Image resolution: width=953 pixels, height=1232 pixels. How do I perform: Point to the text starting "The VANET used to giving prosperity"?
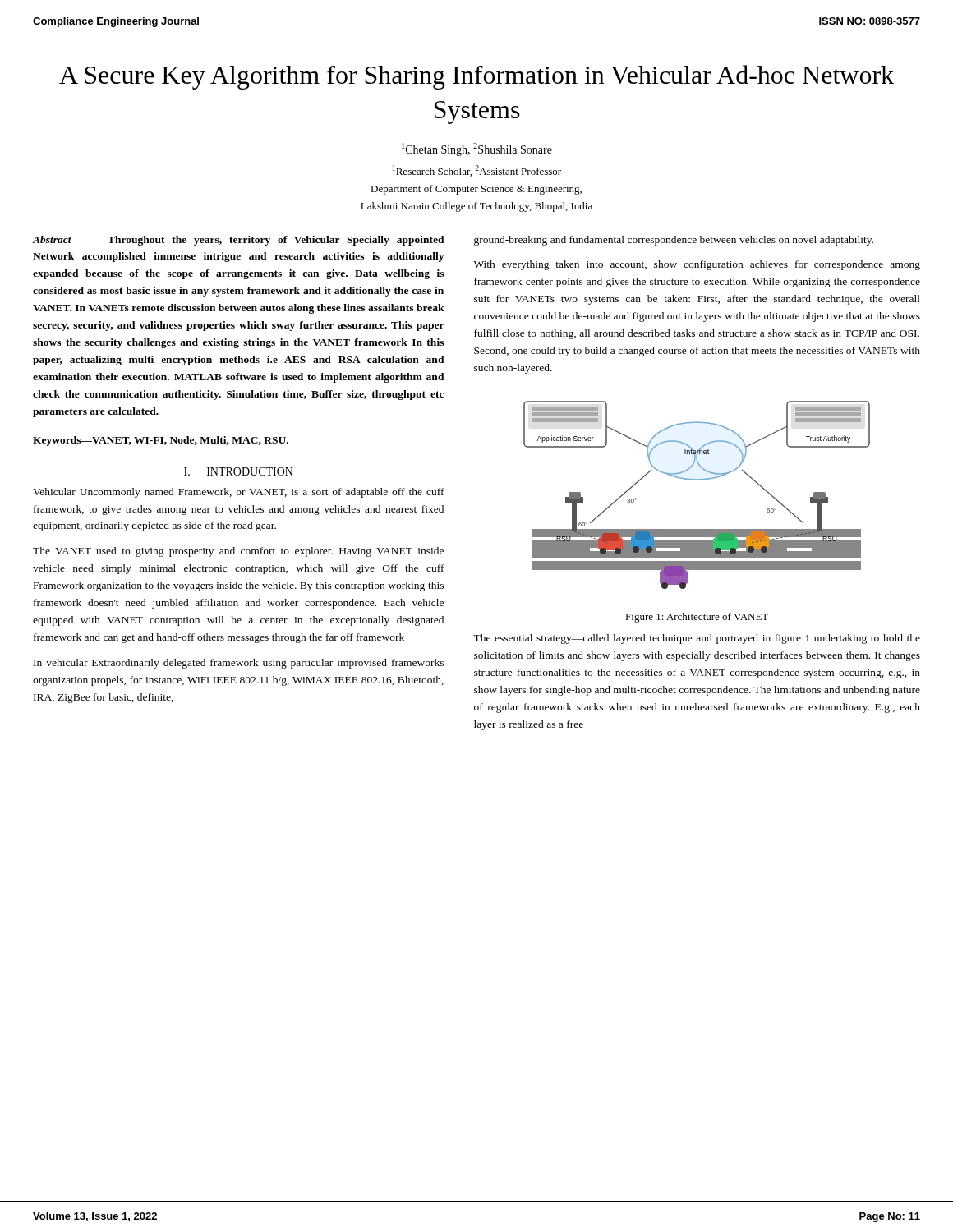tap(238, 594)
